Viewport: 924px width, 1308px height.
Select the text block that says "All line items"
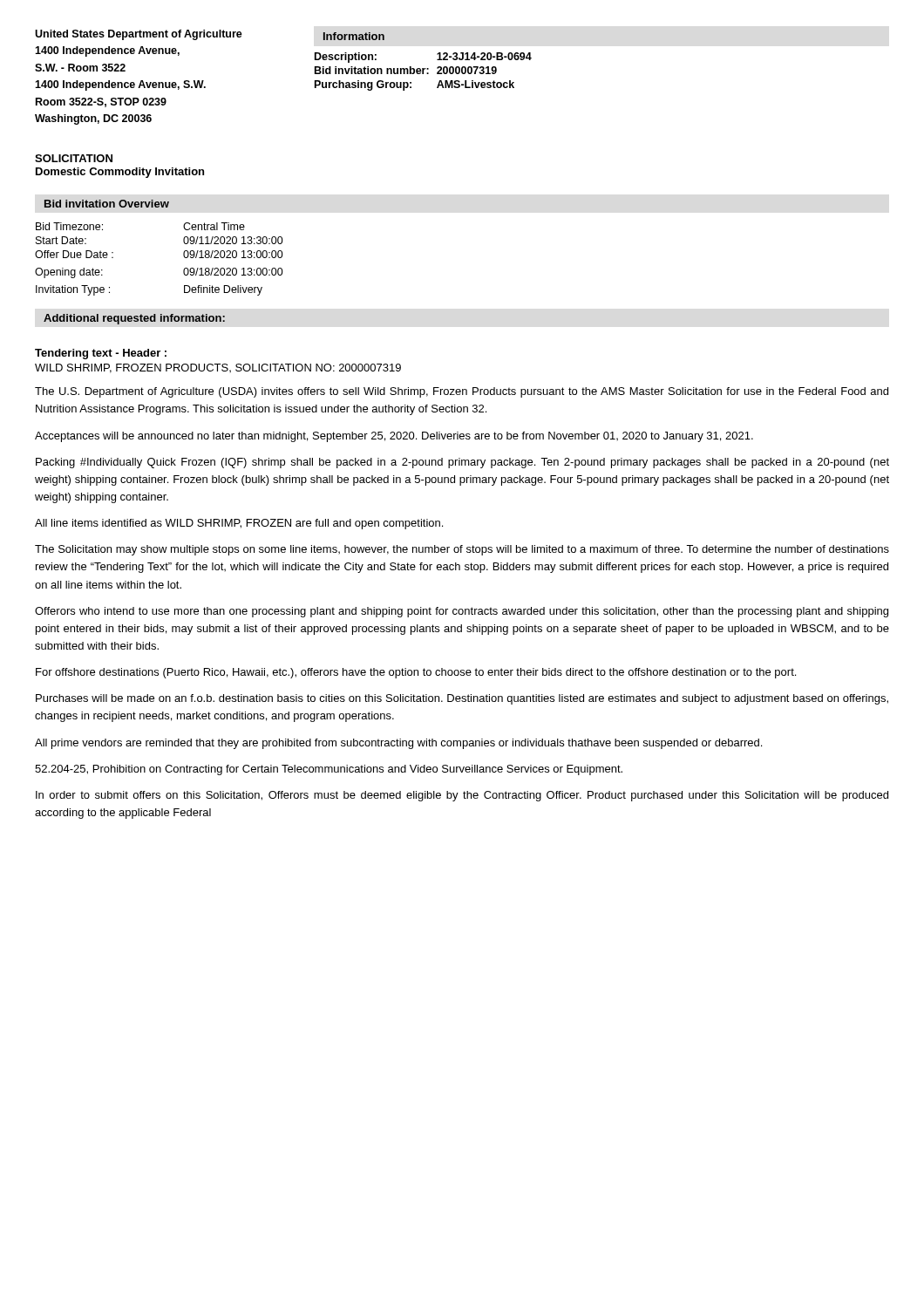239,523
